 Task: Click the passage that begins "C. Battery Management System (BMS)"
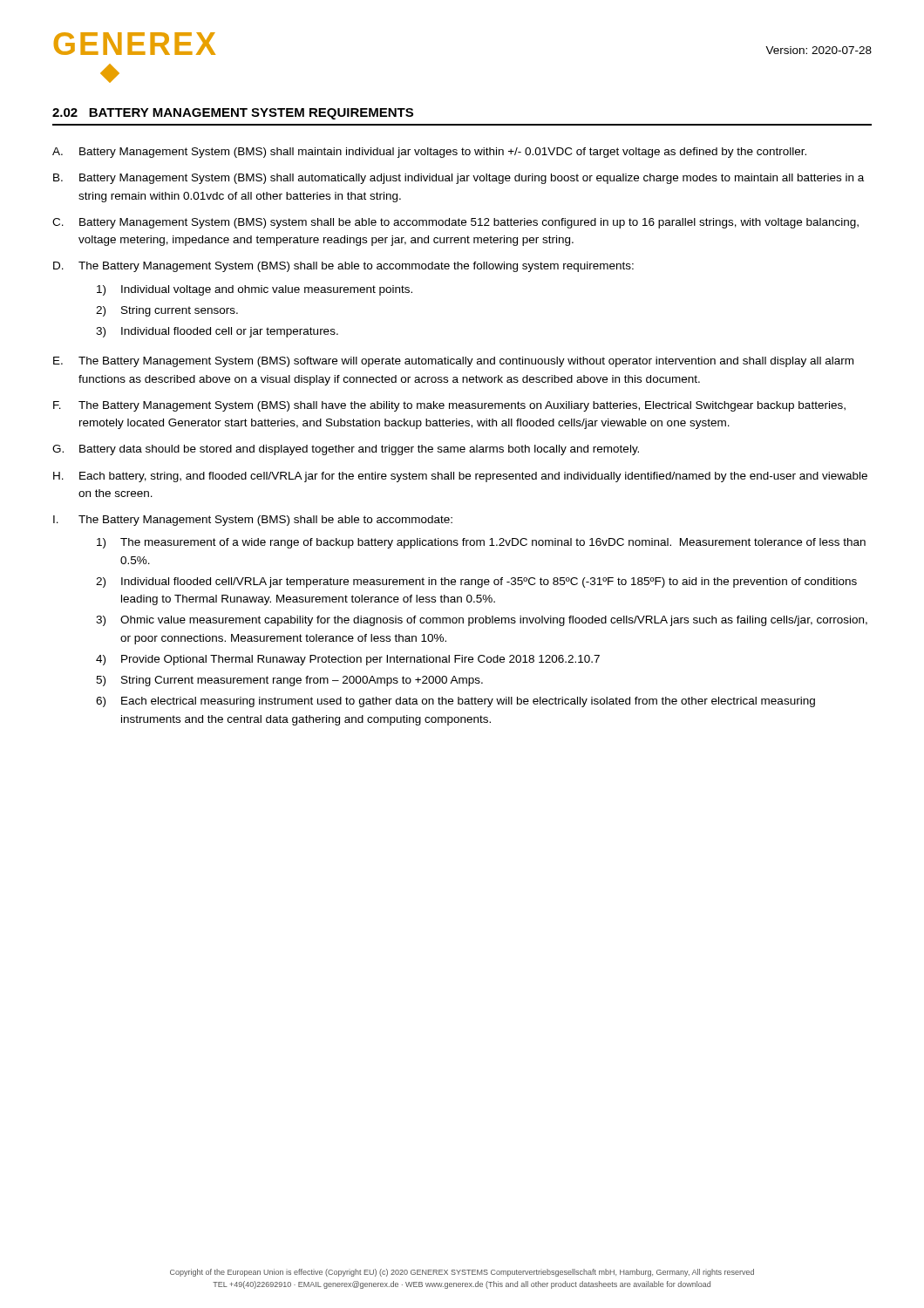462,231
